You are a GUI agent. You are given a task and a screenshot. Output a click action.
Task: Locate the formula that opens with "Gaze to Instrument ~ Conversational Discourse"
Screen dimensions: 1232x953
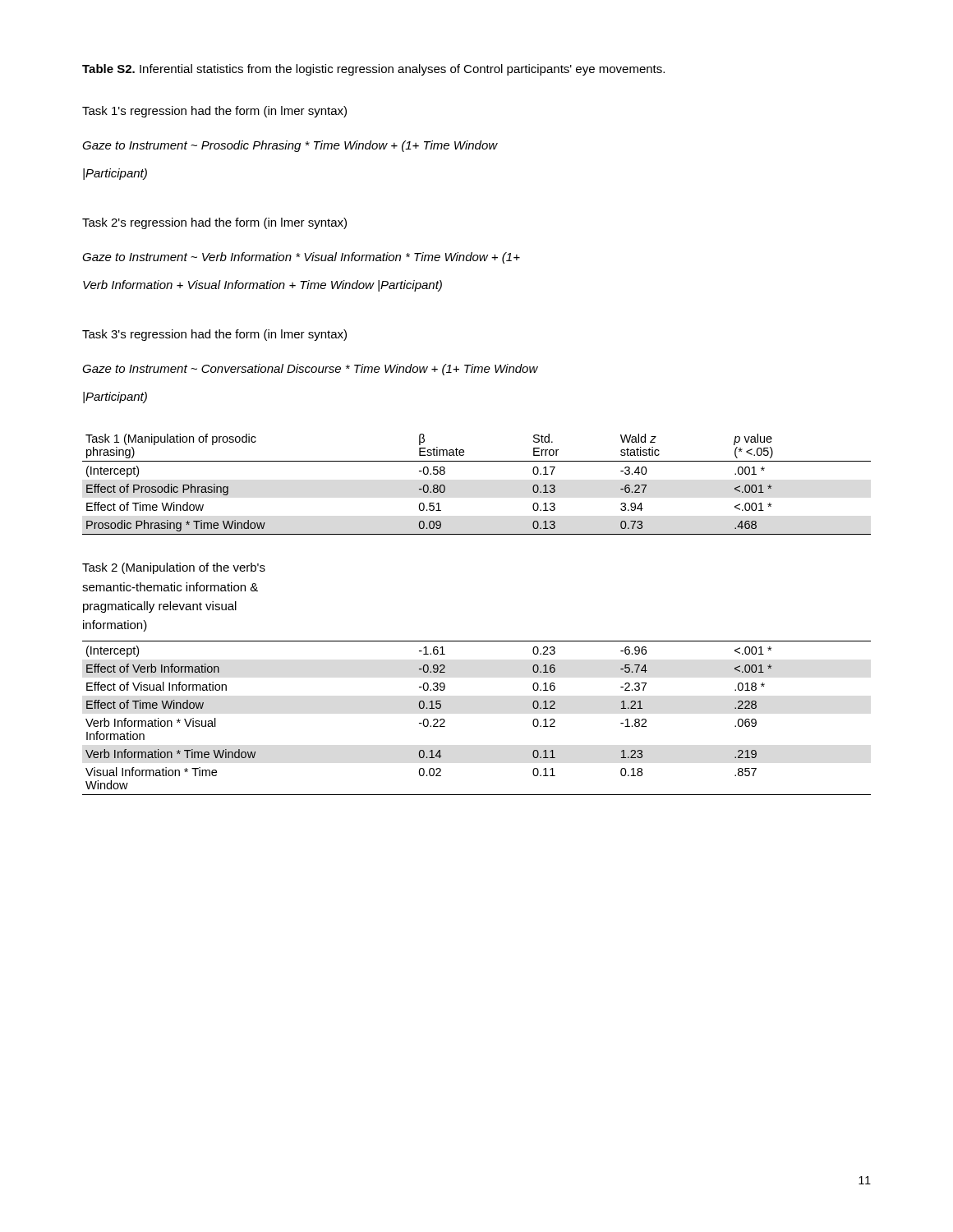310,369
